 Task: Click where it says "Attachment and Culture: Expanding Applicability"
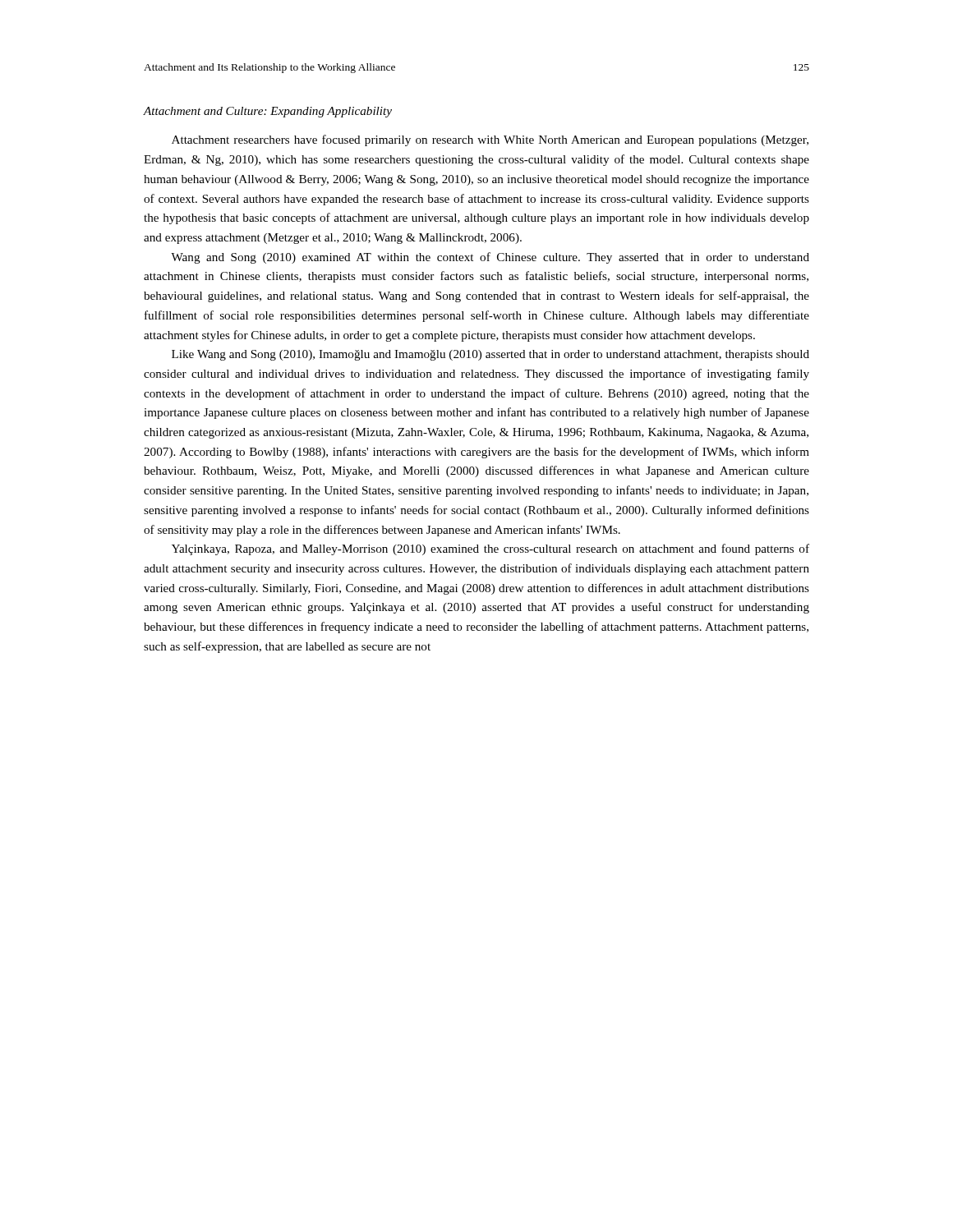(x=268, y=110)
